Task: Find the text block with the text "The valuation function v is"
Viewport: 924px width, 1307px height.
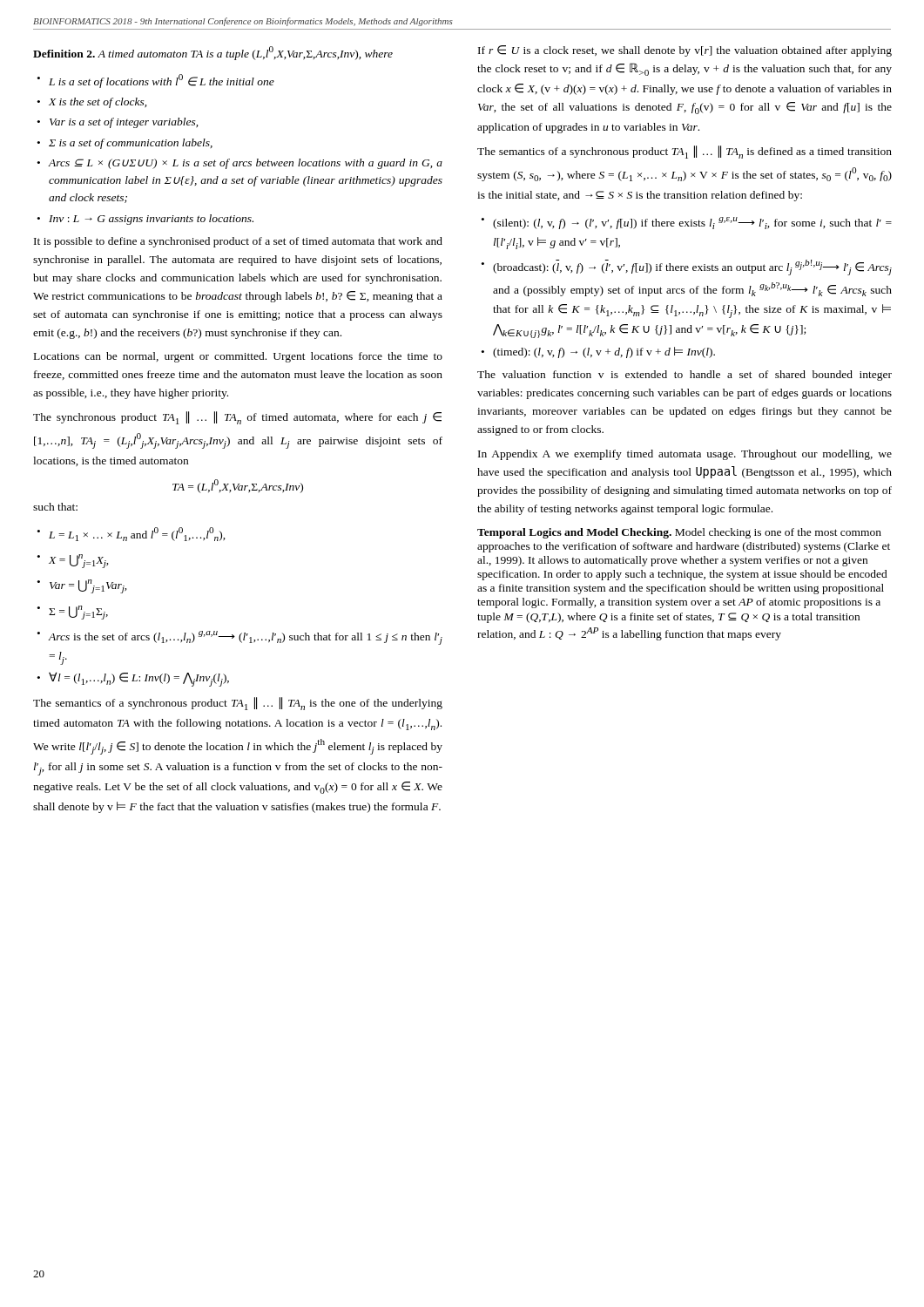Action: [684, 442]
